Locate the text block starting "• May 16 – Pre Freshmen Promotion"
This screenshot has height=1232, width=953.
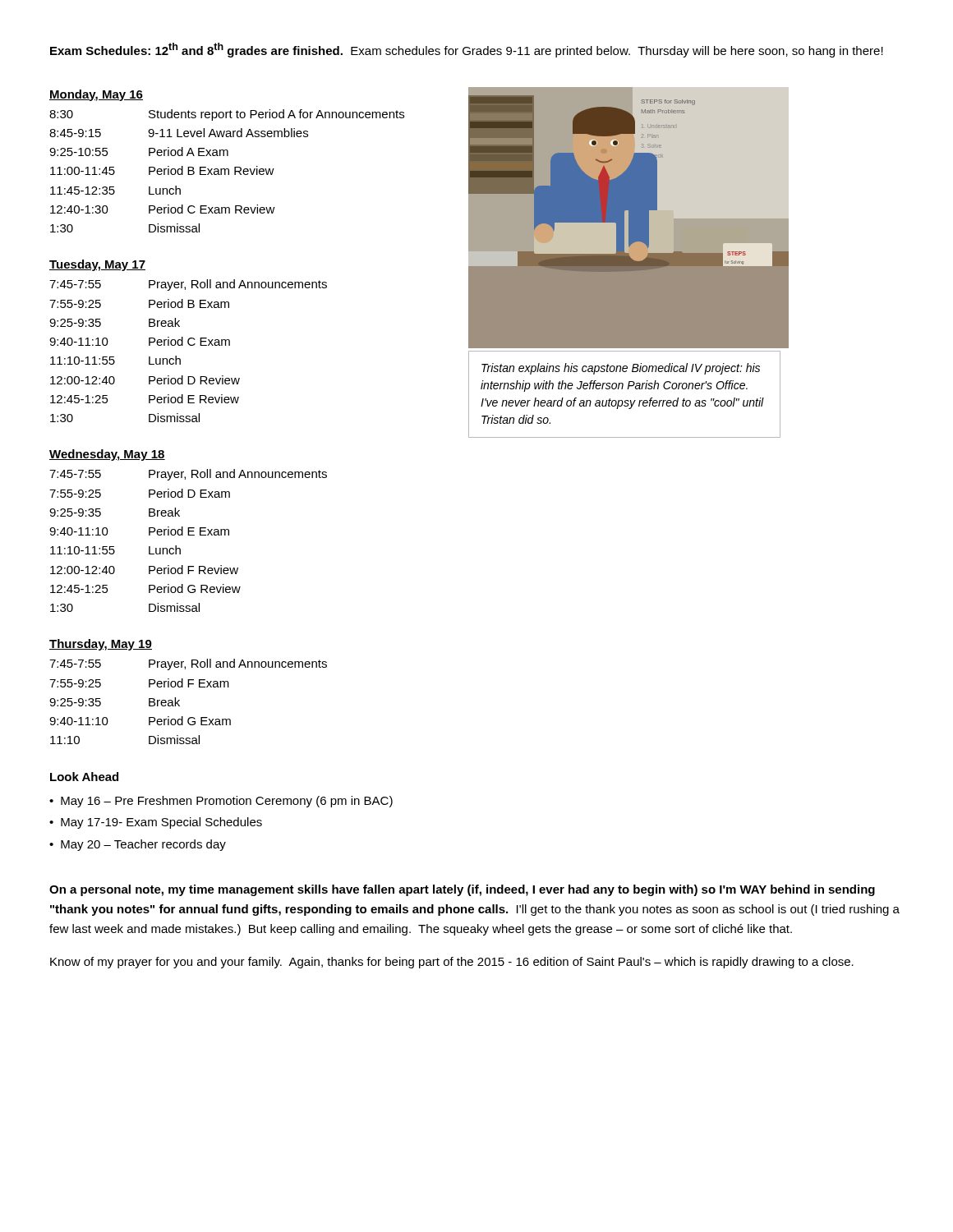221,801
